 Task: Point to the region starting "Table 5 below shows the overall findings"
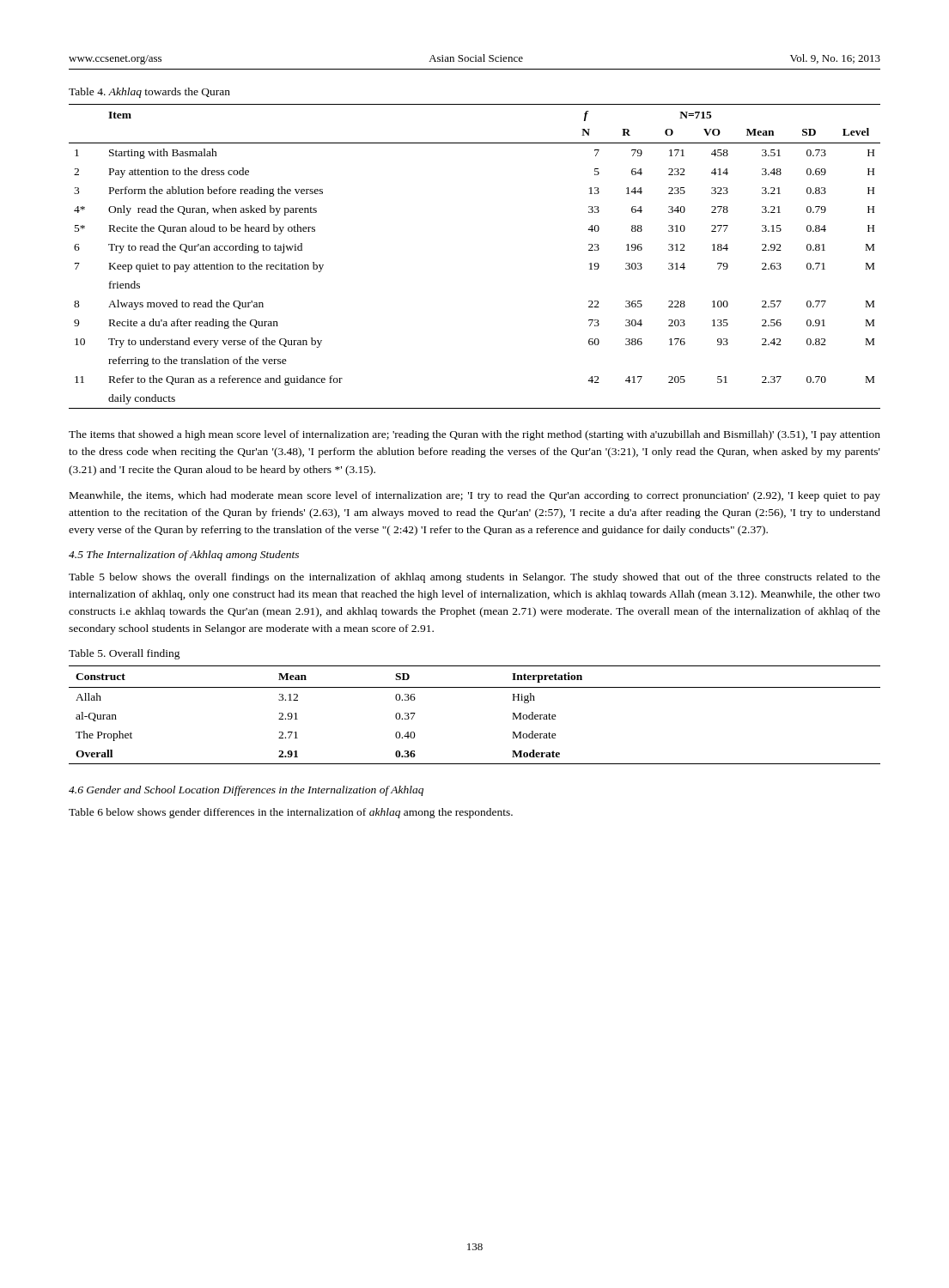474,602
